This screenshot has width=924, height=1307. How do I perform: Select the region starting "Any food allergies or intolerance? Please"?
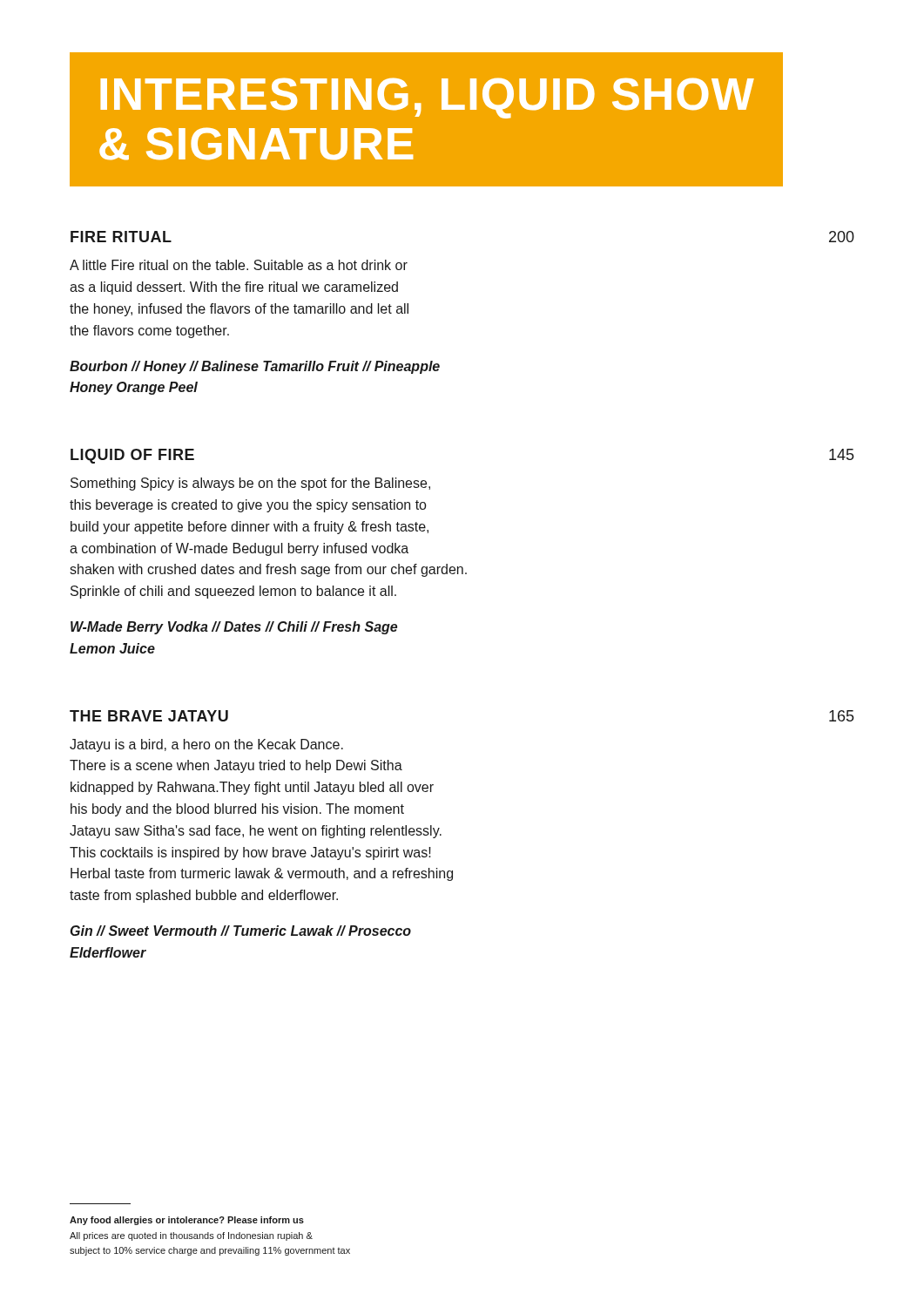pos(210,1231)
